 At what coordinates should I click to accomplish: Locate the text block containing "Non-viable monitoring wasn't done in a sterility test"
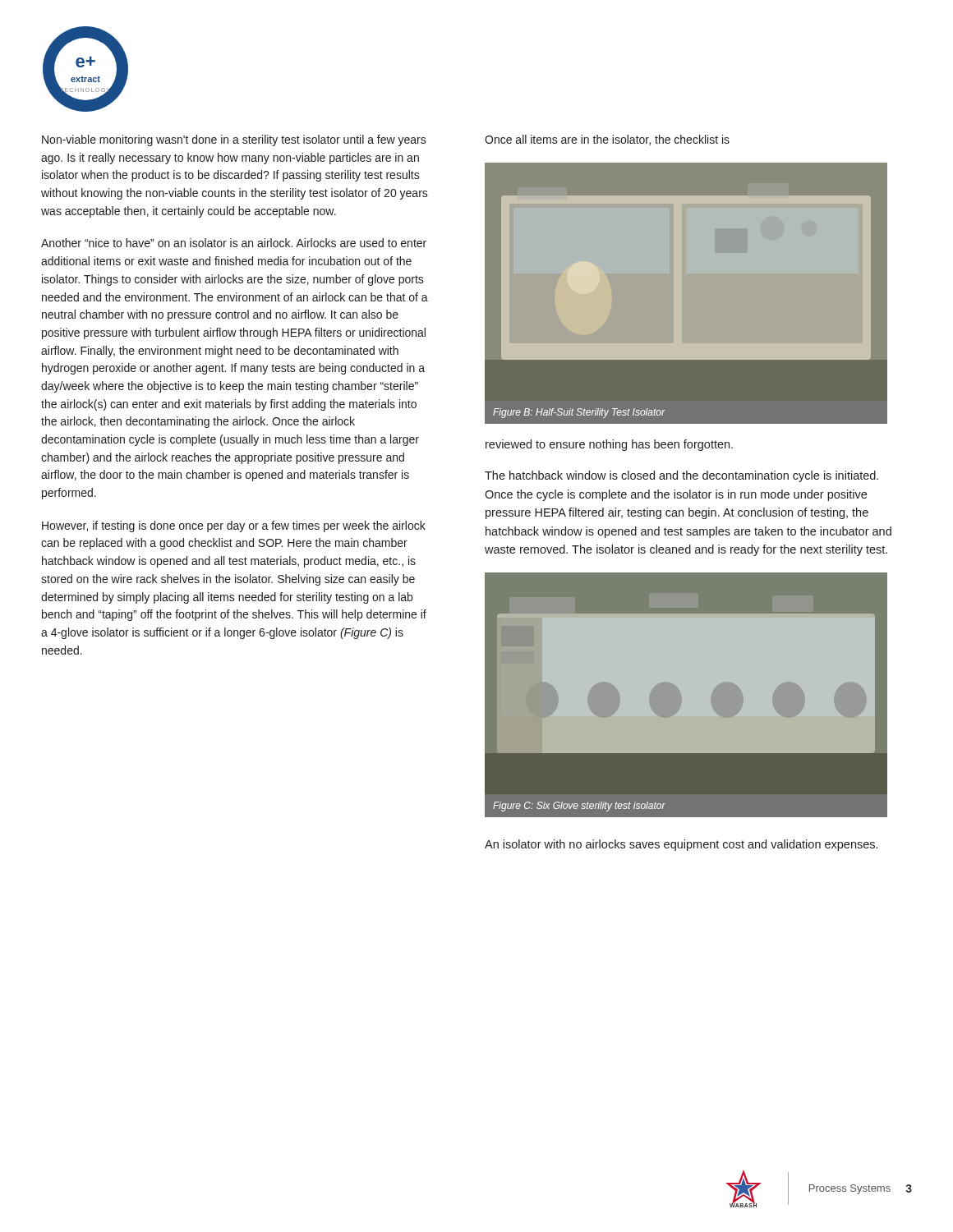coord(234,175)
